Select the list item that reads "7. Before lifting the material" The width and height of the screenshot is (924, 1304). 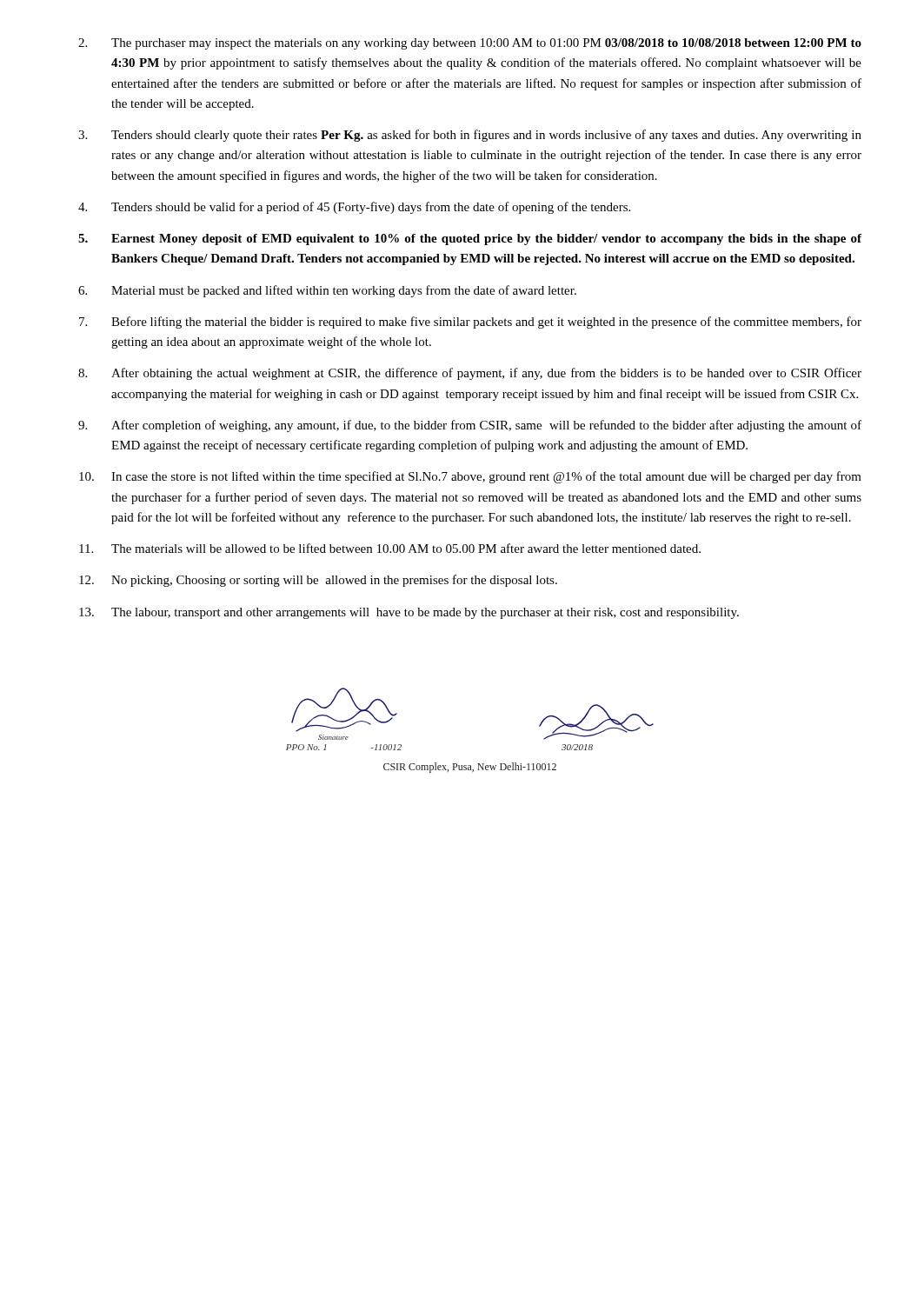470,332
